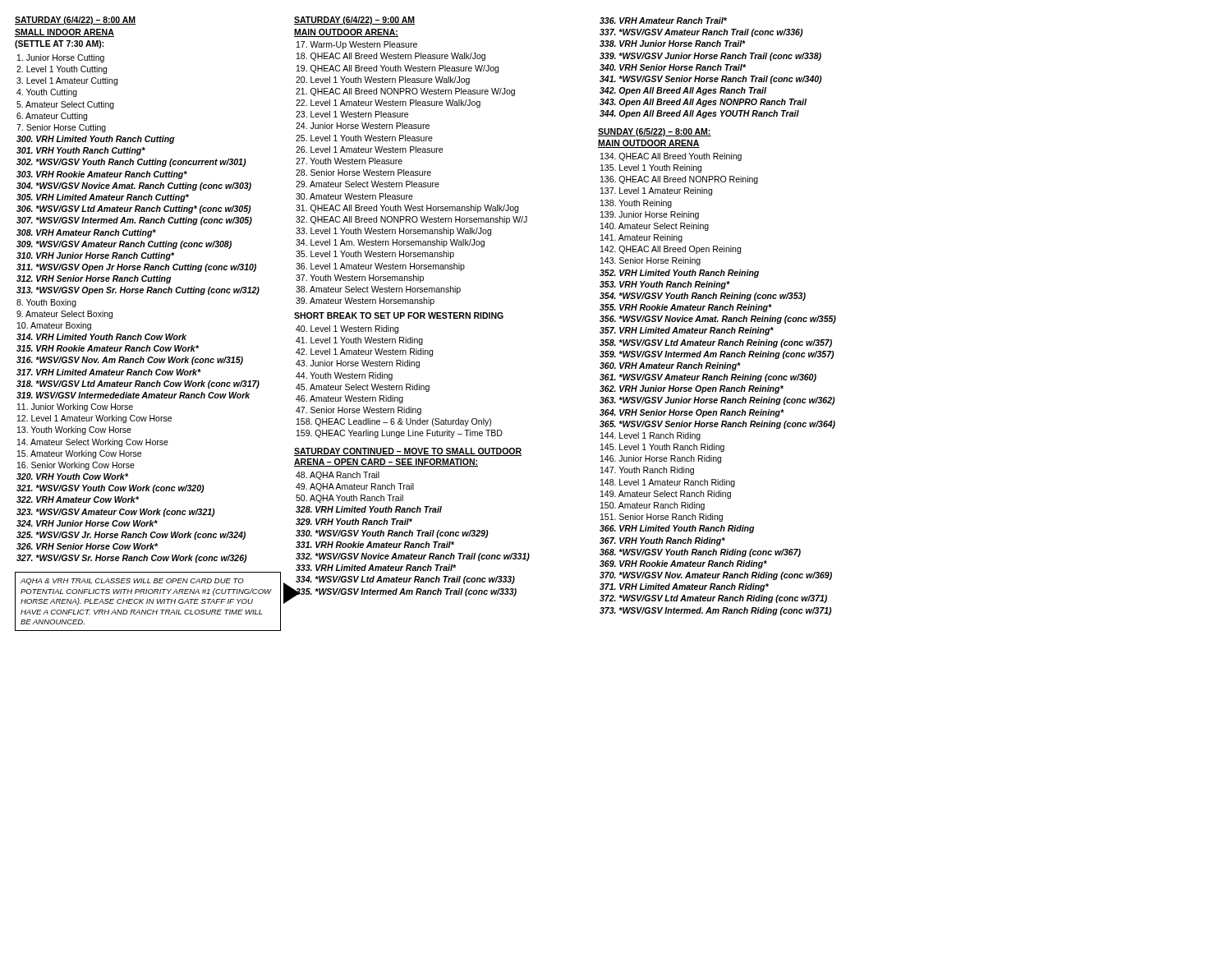Locate the block of text that opens with "33. Level 1 Youth"
The height and width of the screenshot is (953, 1232).
click(394, 231)
